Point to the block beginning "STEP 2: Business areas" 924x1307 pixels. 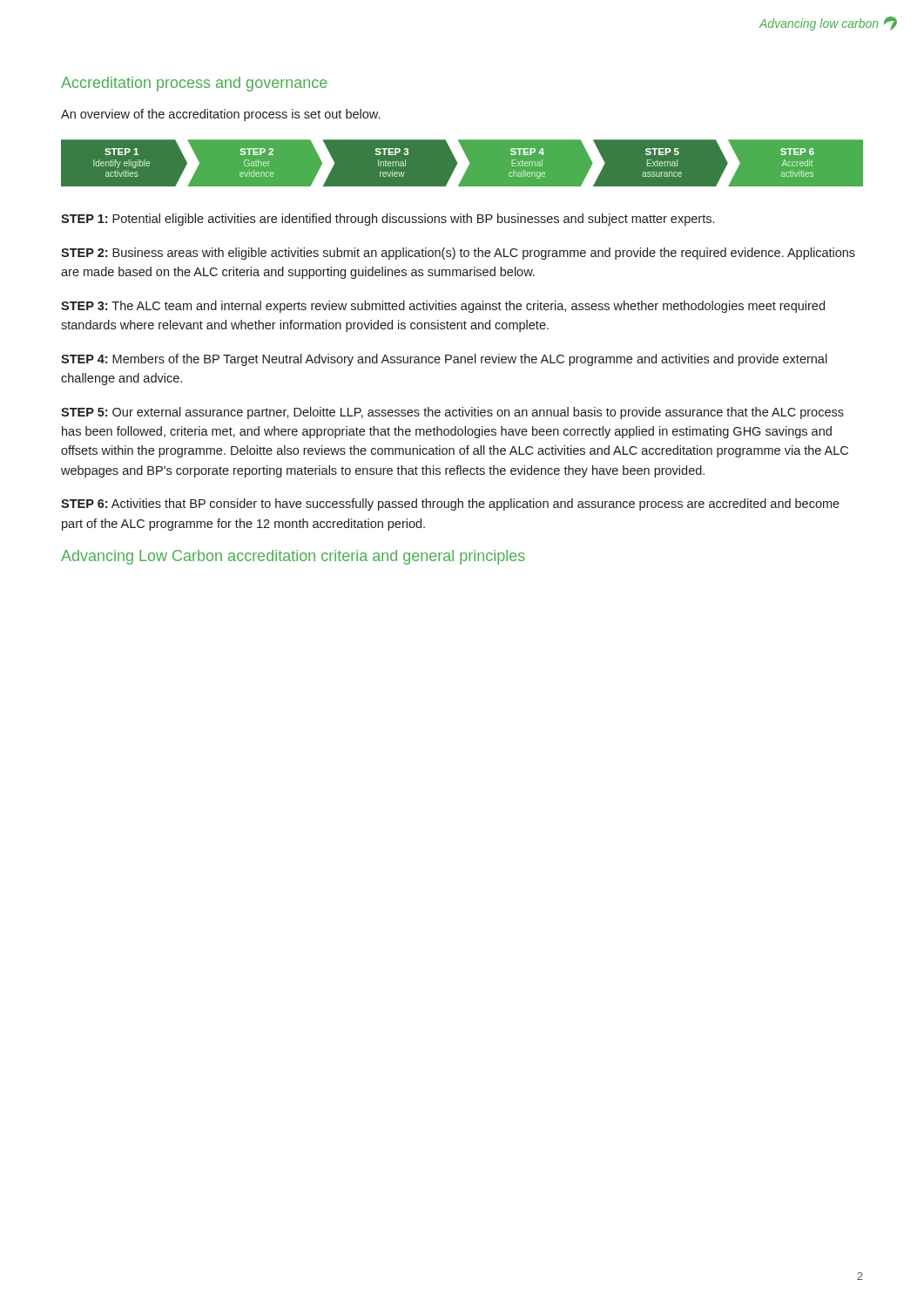tap(462, 262)
